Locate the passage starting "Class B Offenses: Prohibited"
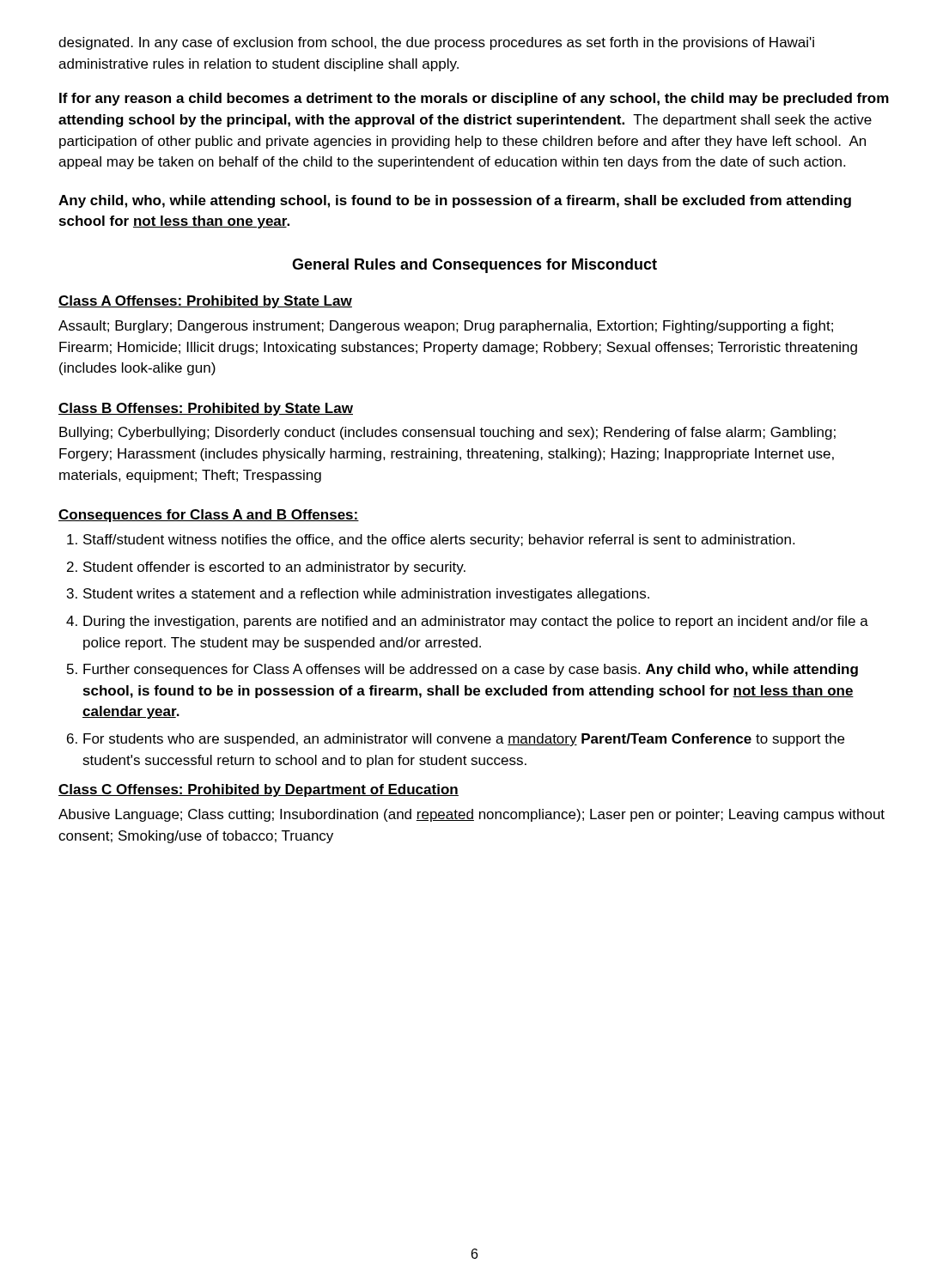The image size is (949, 1288). 206,408
